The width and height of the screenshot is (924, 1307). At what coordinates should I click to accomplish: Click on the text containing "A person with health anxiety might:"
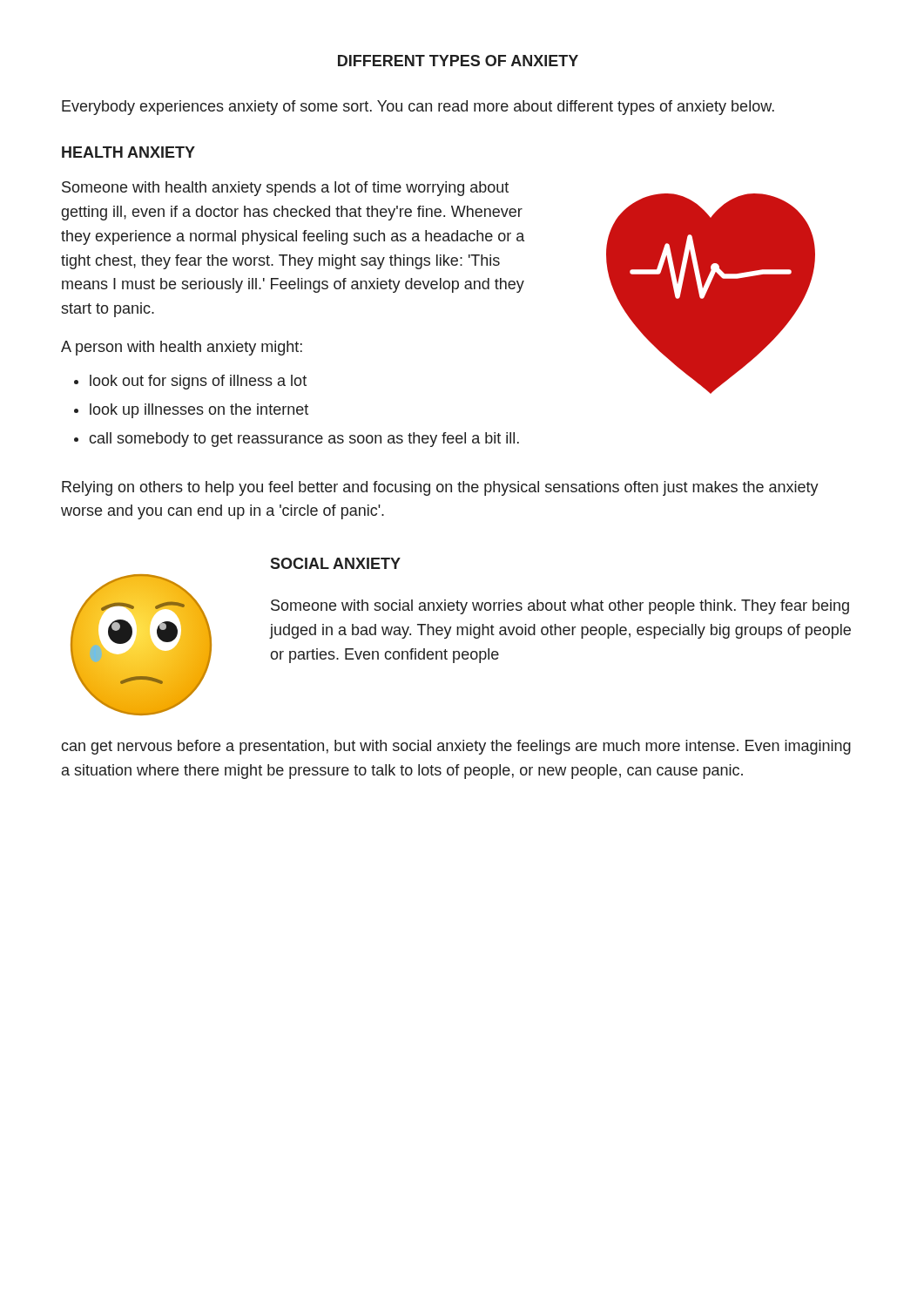point(182,347)
